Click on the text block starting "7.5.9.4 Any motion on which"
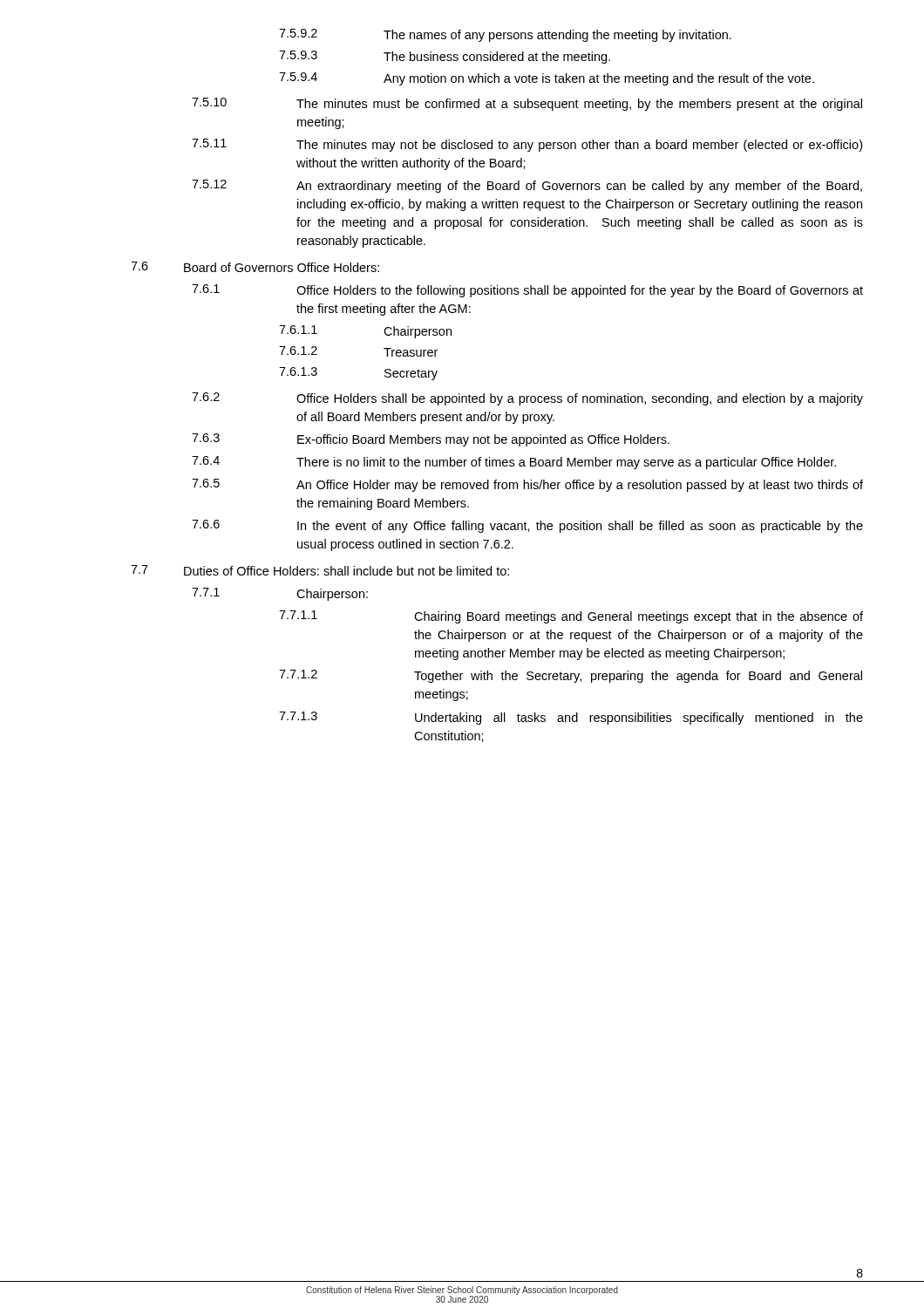 (x=547, y=79)
